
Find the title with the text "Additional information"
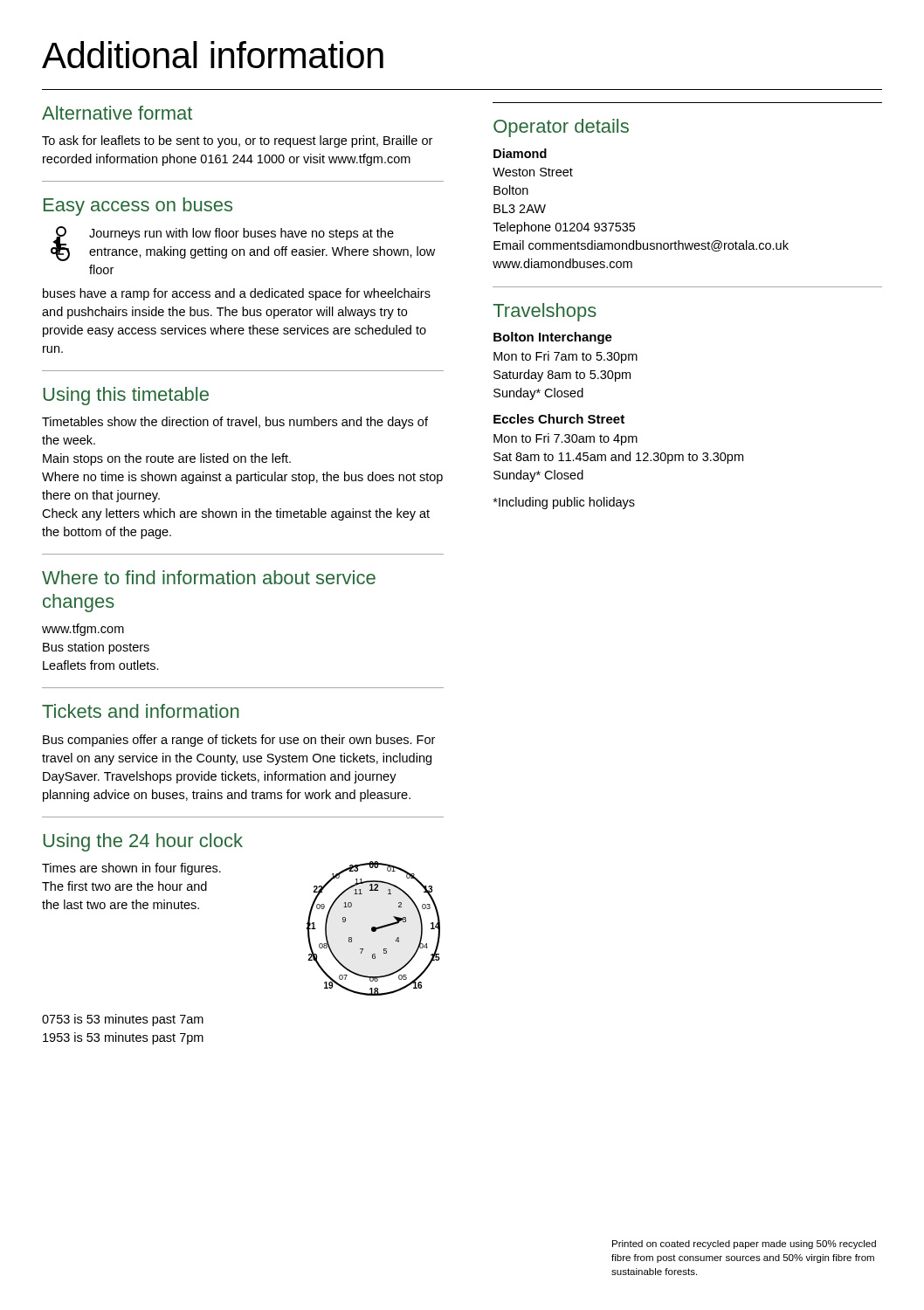213,55
